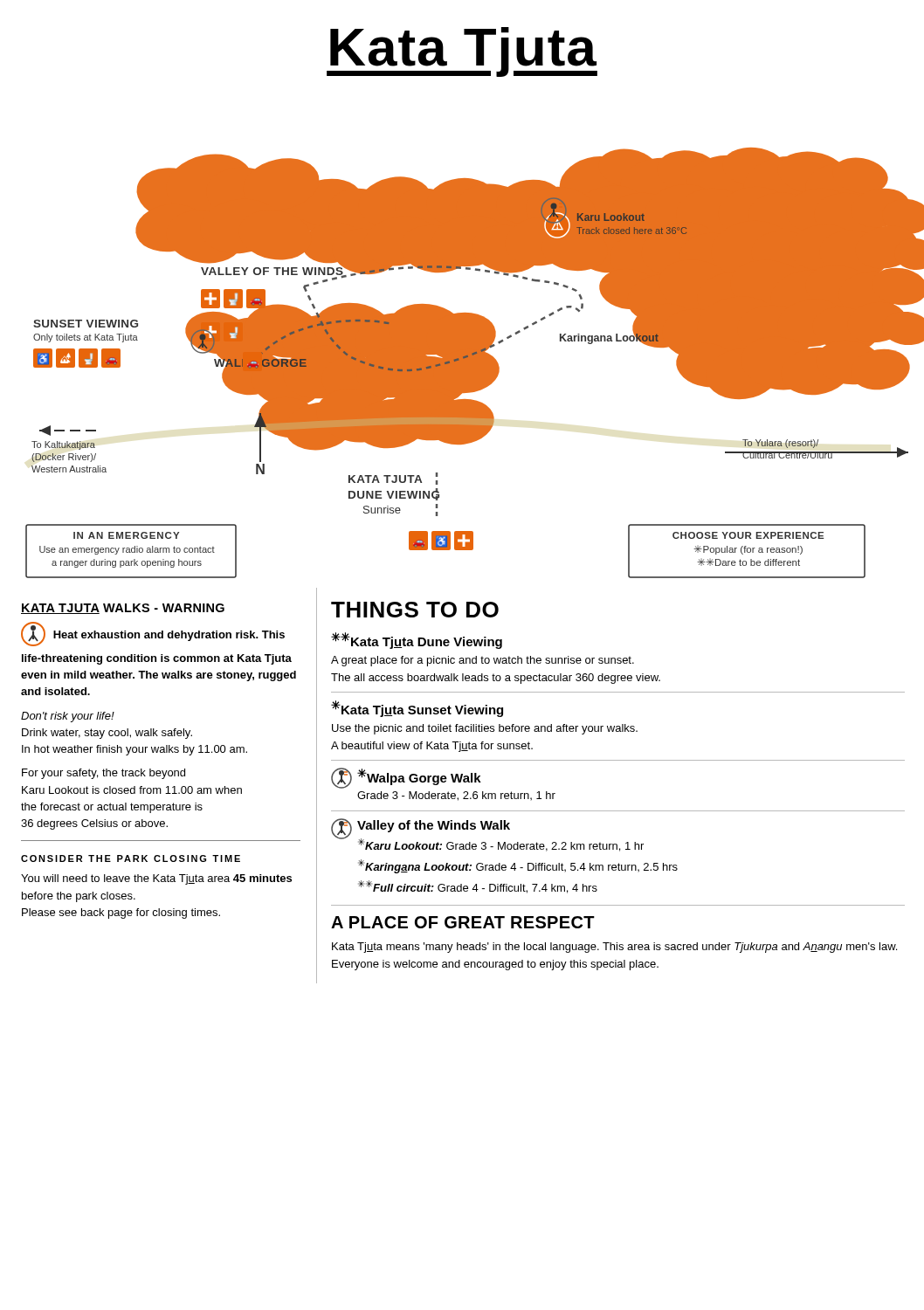Find the map
The image size is (924, 1310).
pyautogui.click(x=462, y=335)
